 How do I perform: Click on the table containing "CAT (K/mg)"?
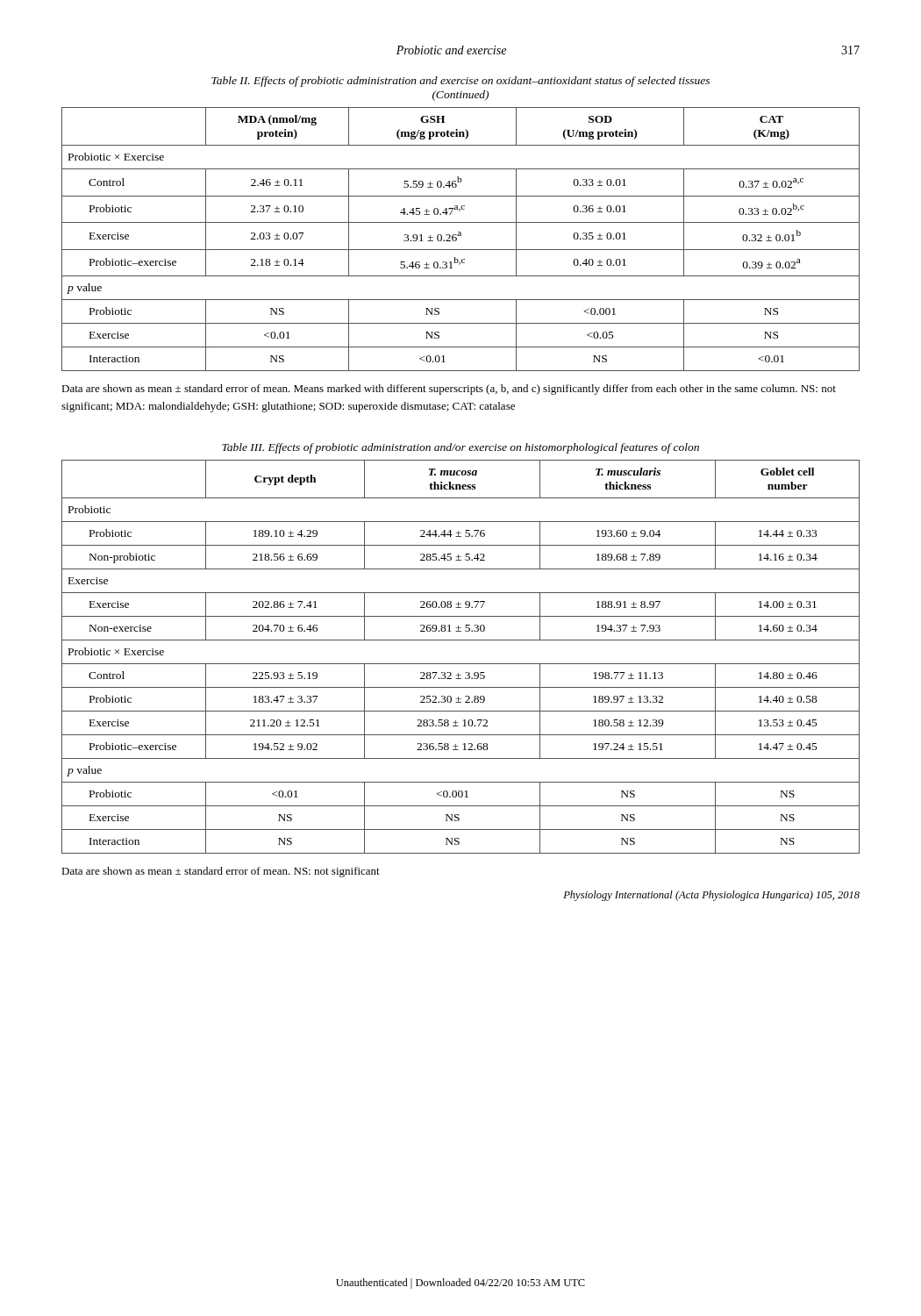[460, 239]
